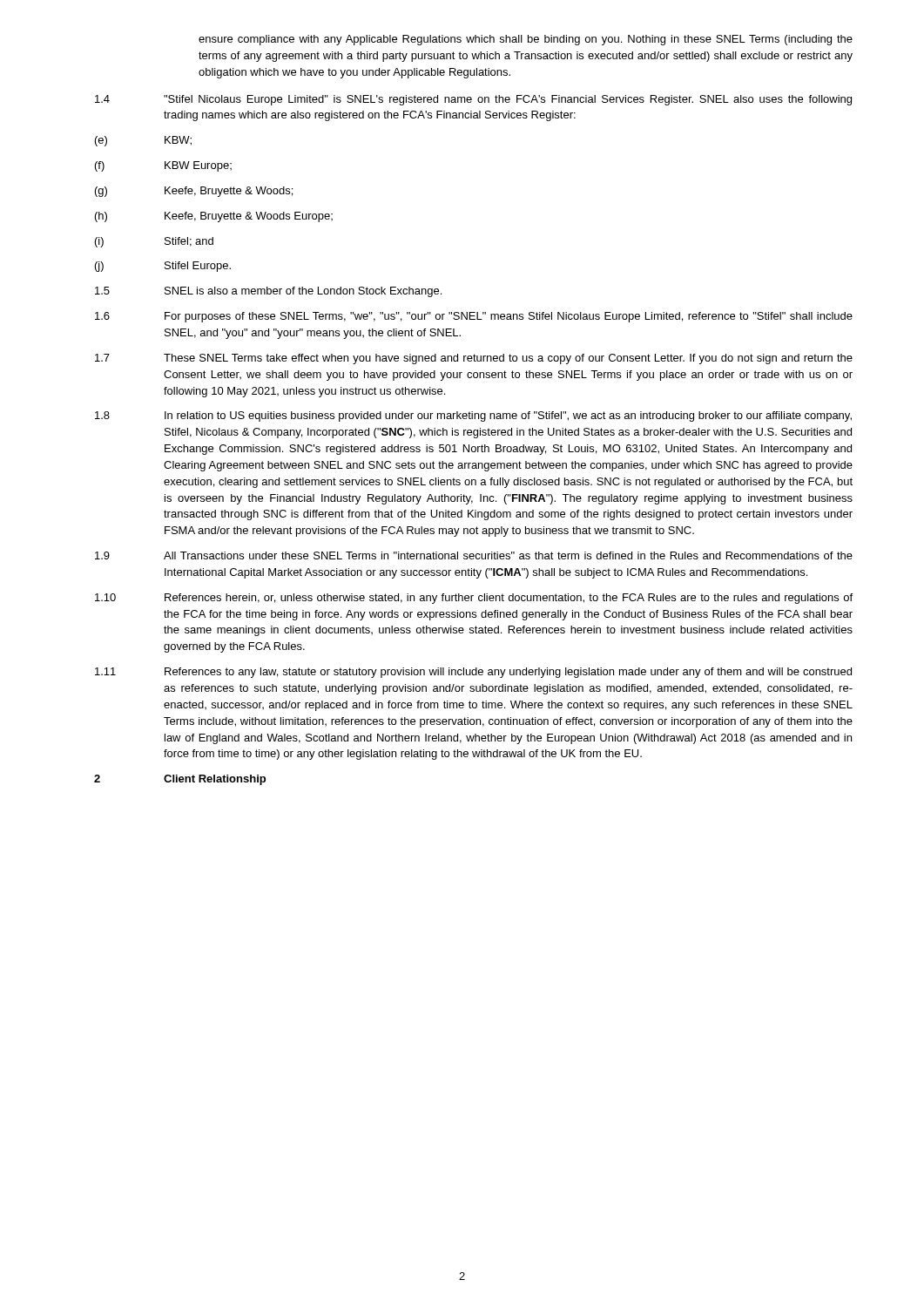The image size is (924, 1307).
Task: Click on the list item with the text "(j) Stifel Europe."
Action: pos(163,267)
